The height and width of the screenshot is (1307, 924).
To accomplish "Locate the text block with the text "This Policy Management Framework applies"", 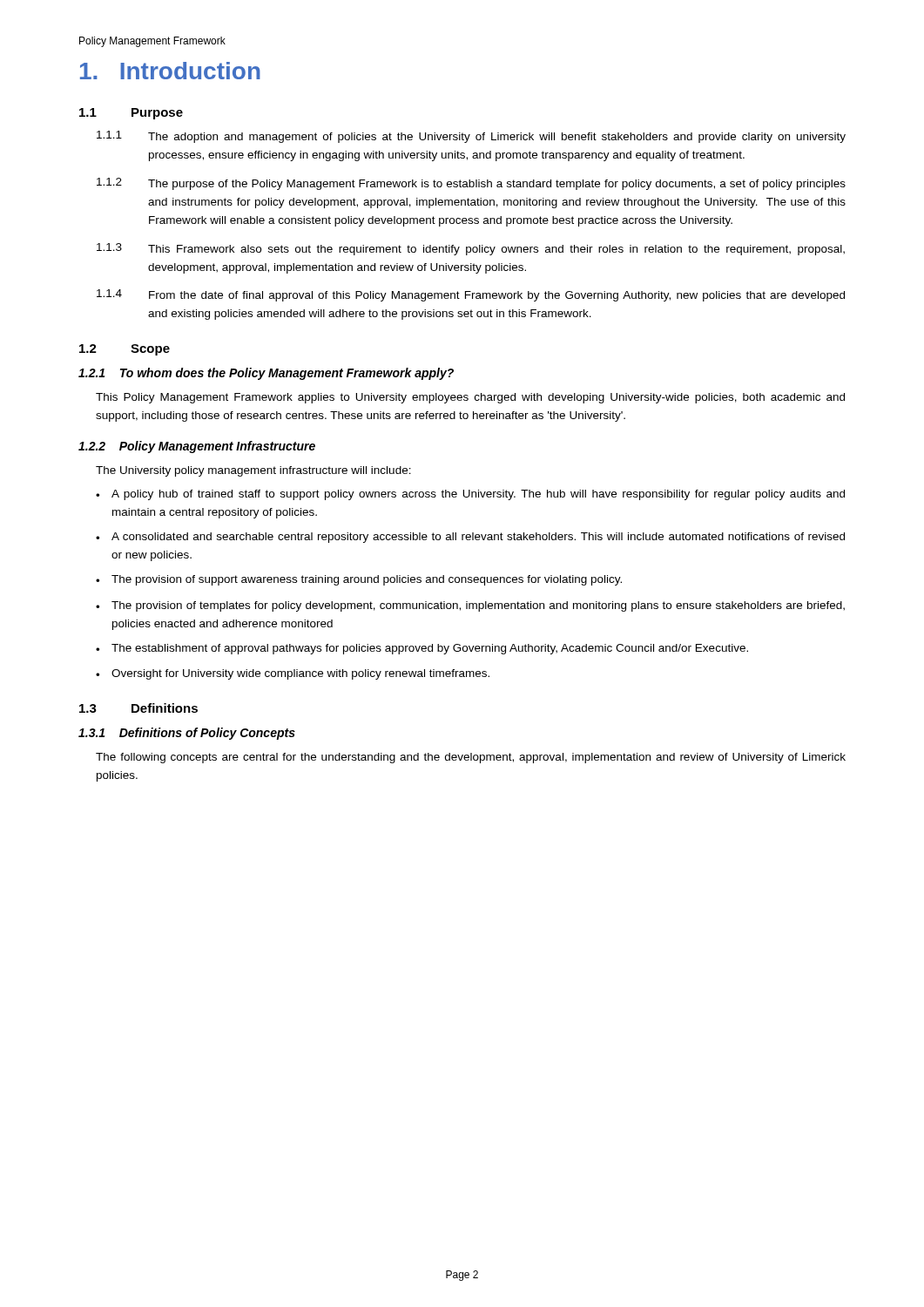I will [471, 406].
